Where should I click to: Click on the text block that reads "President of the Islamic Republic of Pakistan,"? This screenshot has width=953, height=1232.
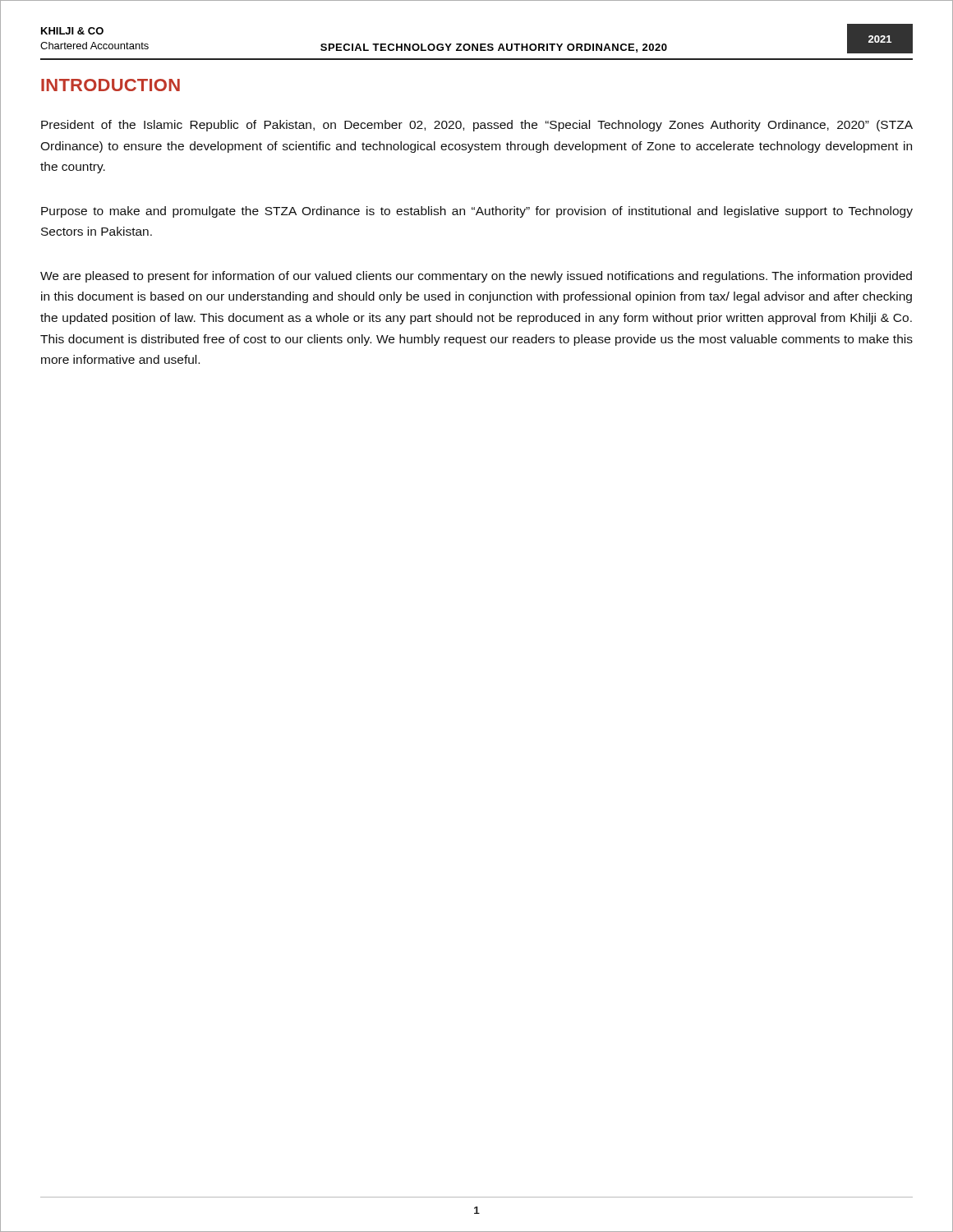tap(476, 145)
